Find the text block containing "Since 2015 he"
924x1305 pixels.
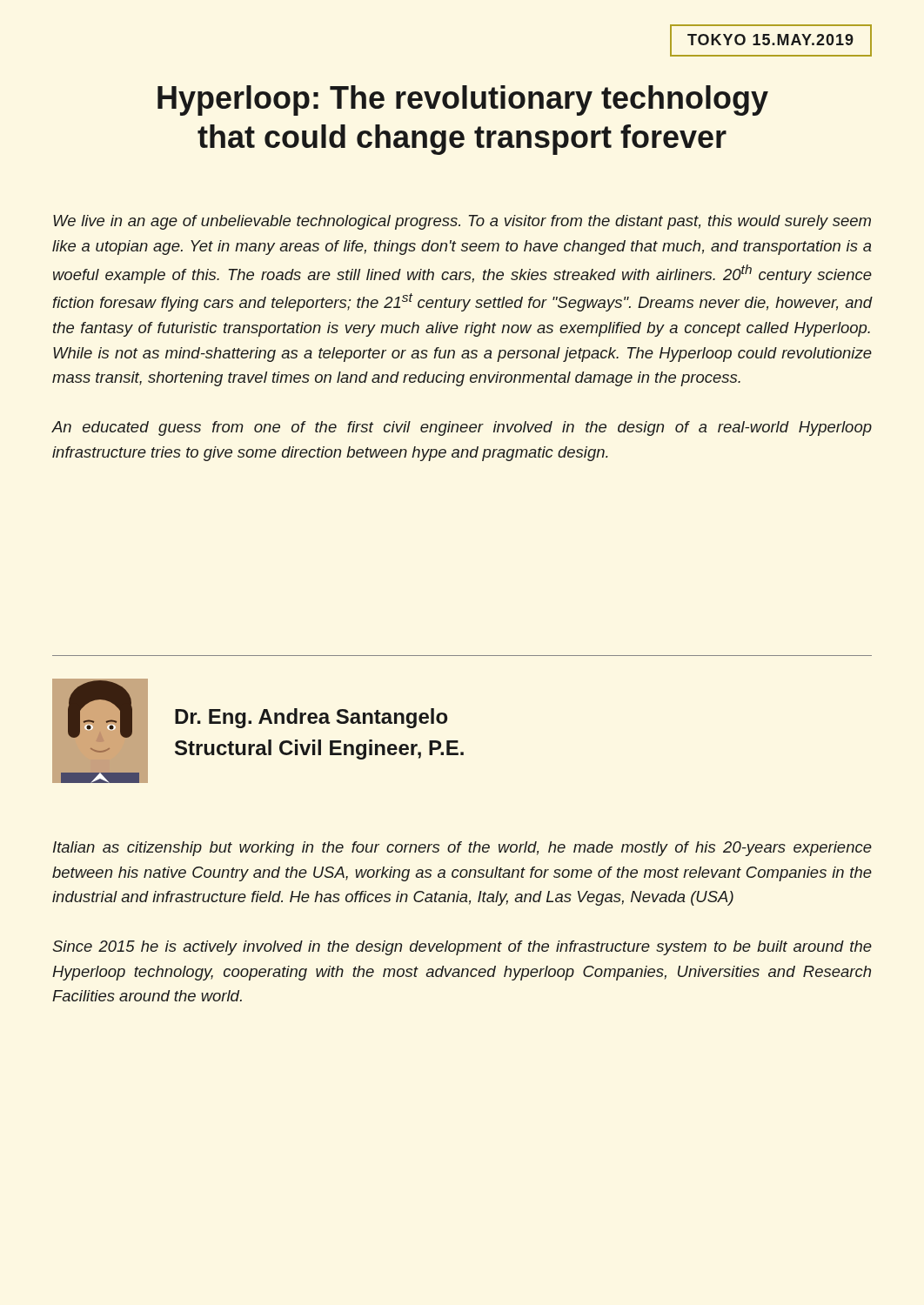(462, 972)
